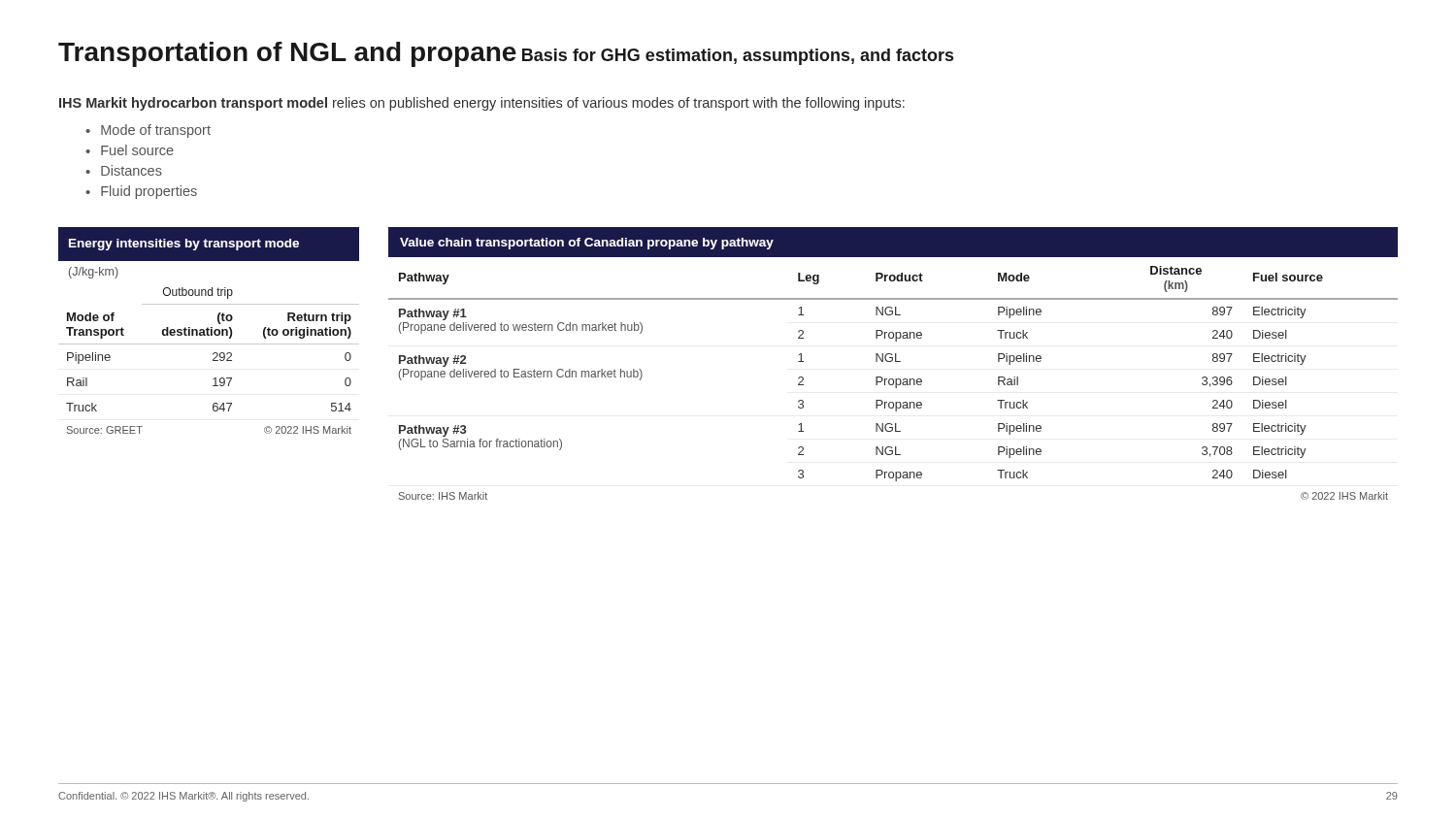The width and height of the screenshot is (1456, 819).
Task: Select the element starting "Fluid properties"
Action: tap(149, 191)
